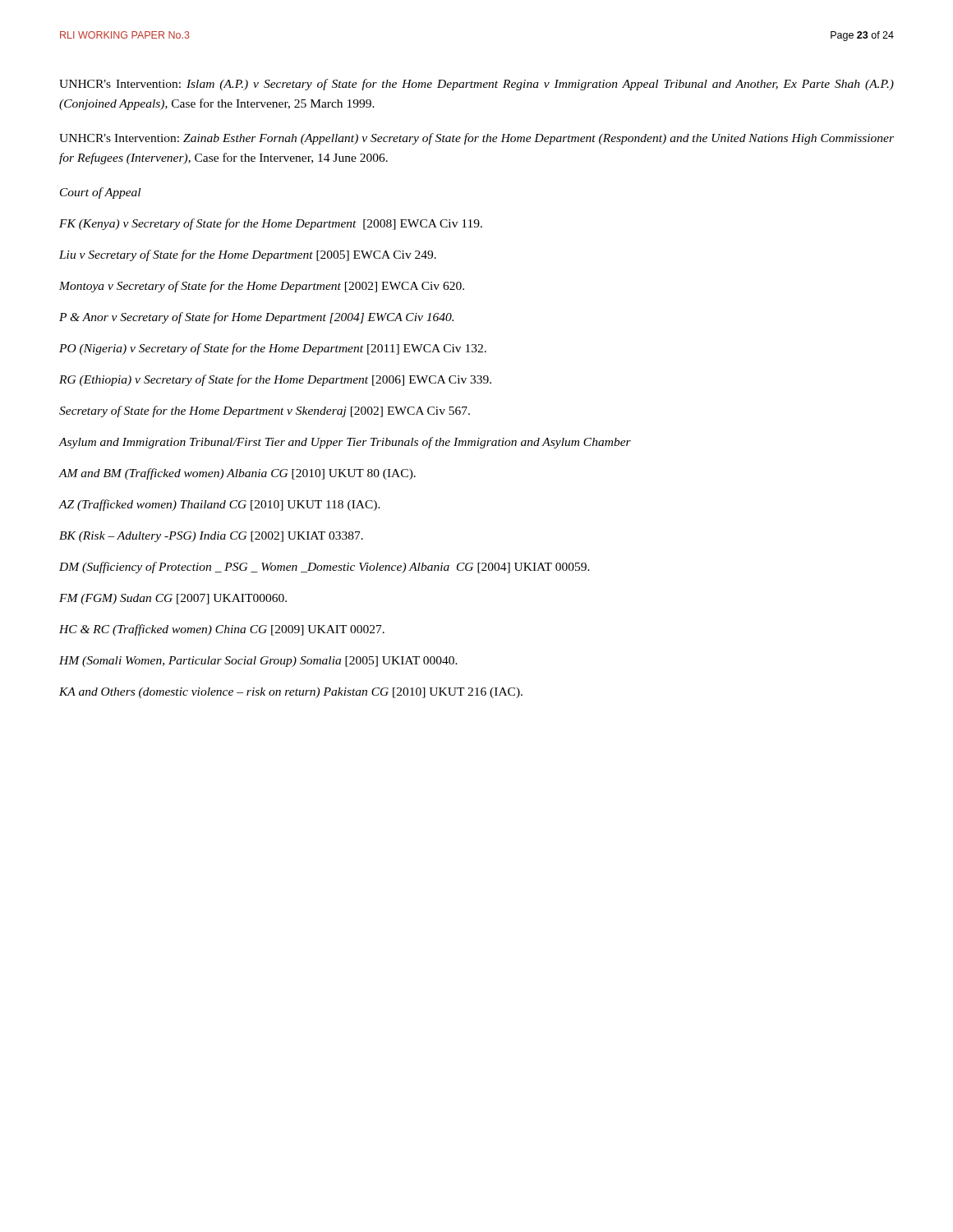953x1232 pixels.
Task: Select the text block with the text "UNHCR's Intervention: Islam"
Action: [476, 93]
